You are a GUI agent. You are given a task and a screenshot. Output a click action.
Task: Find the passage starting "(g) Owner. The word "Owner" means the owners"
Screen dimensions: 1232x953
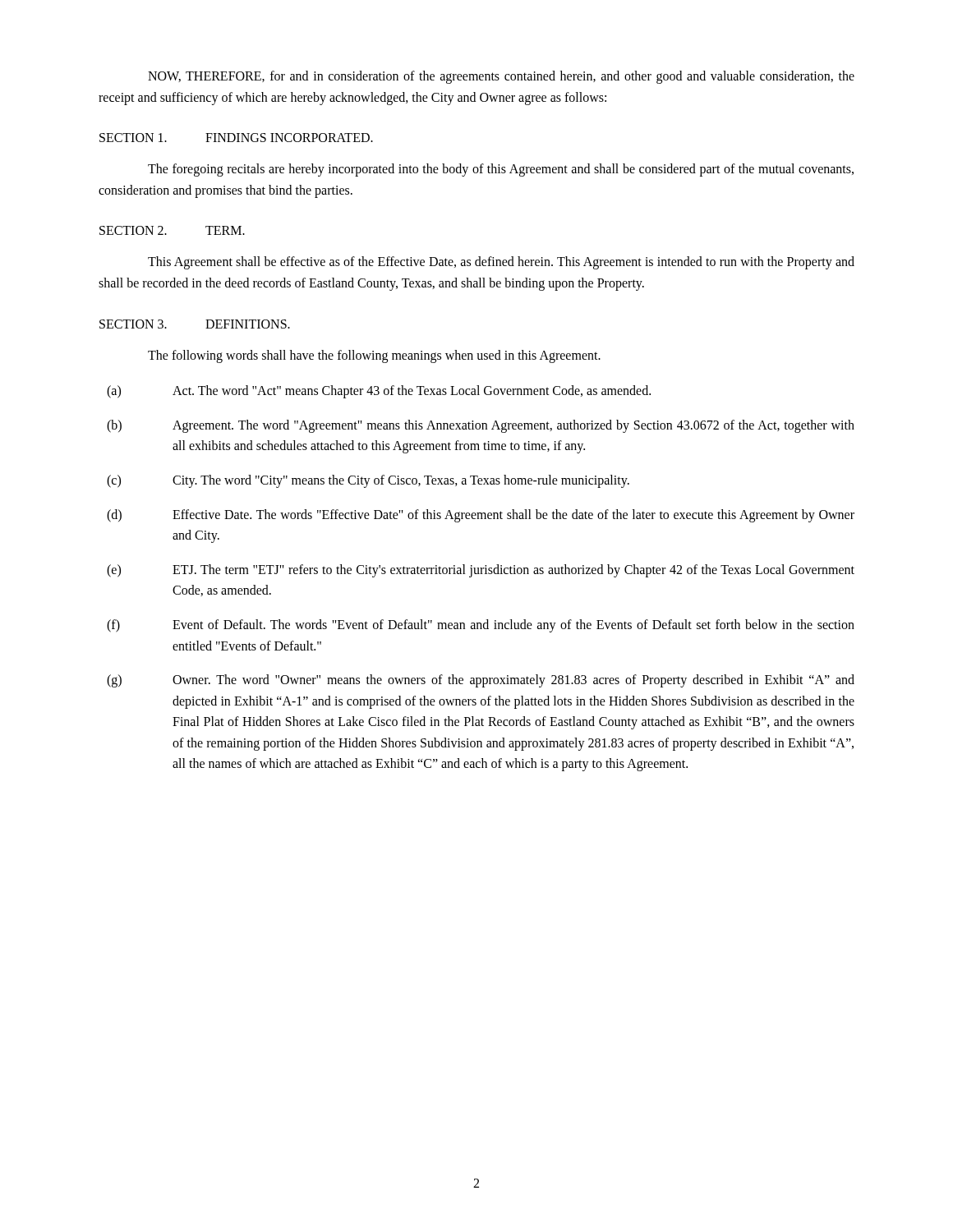[x=476, y=722]
